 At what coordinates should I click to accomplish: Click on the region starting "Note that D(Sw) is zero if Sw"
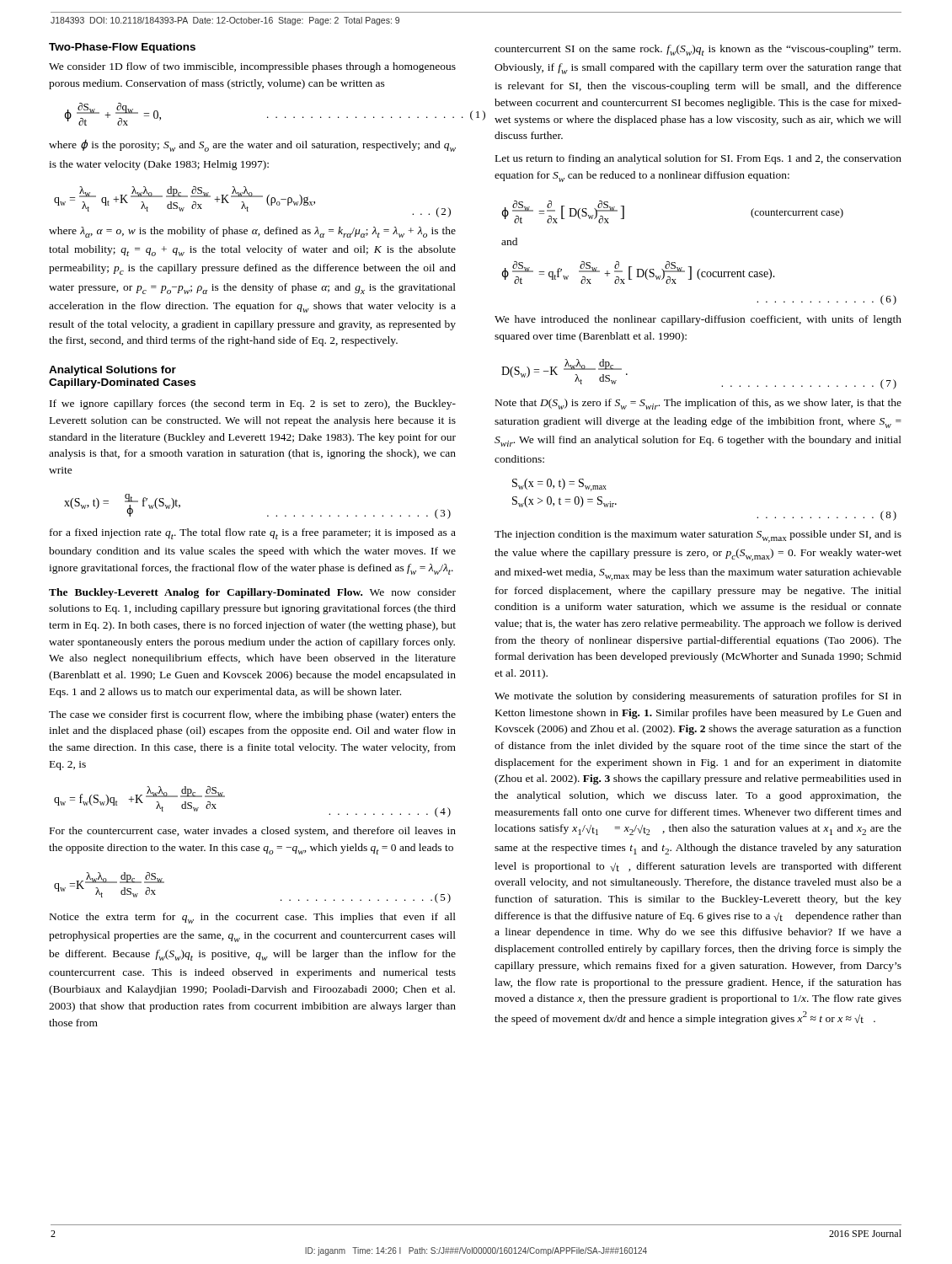(698, 431)
